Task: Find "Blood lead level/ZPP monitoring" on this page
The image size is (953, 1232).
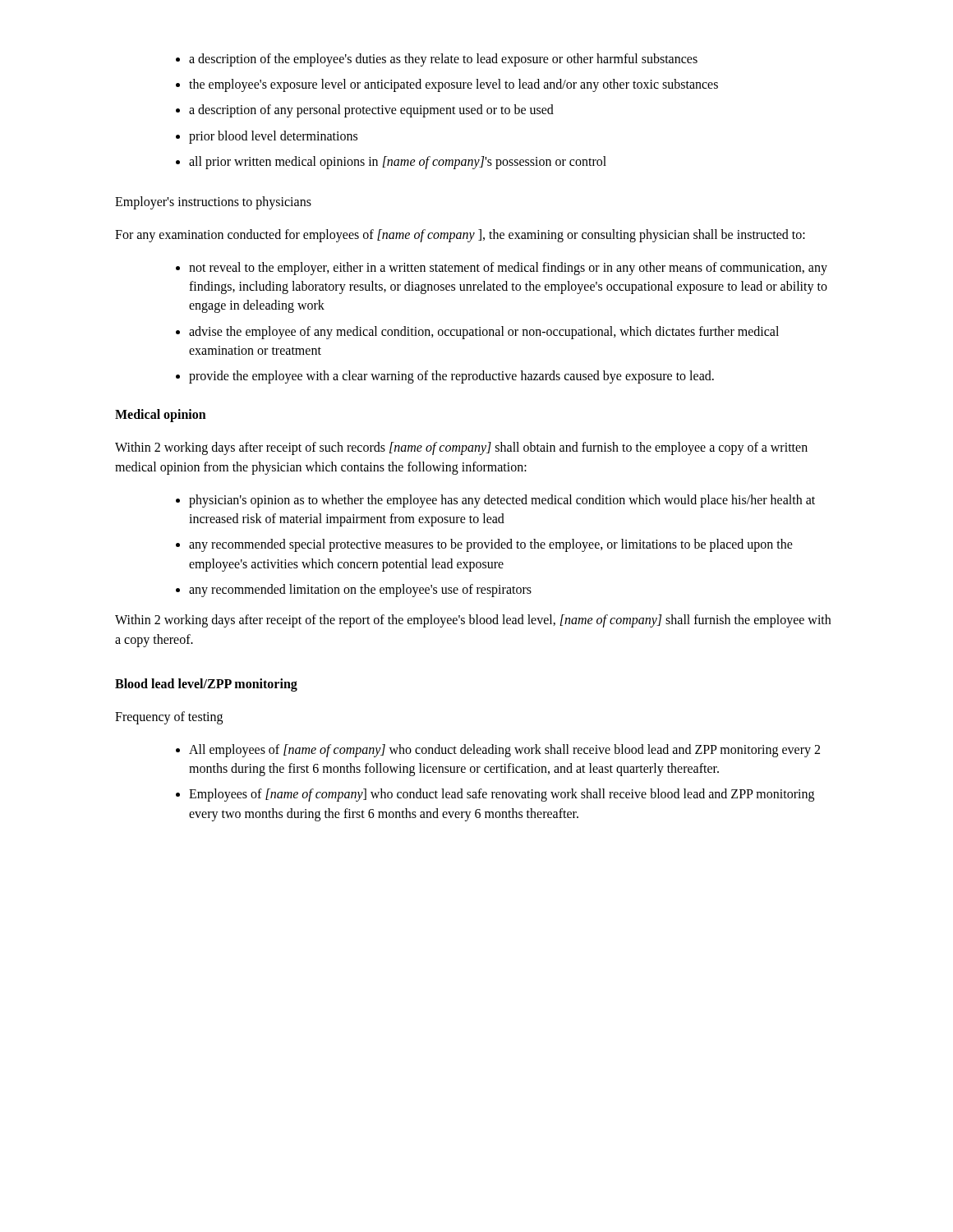Action: pos(206,684)
